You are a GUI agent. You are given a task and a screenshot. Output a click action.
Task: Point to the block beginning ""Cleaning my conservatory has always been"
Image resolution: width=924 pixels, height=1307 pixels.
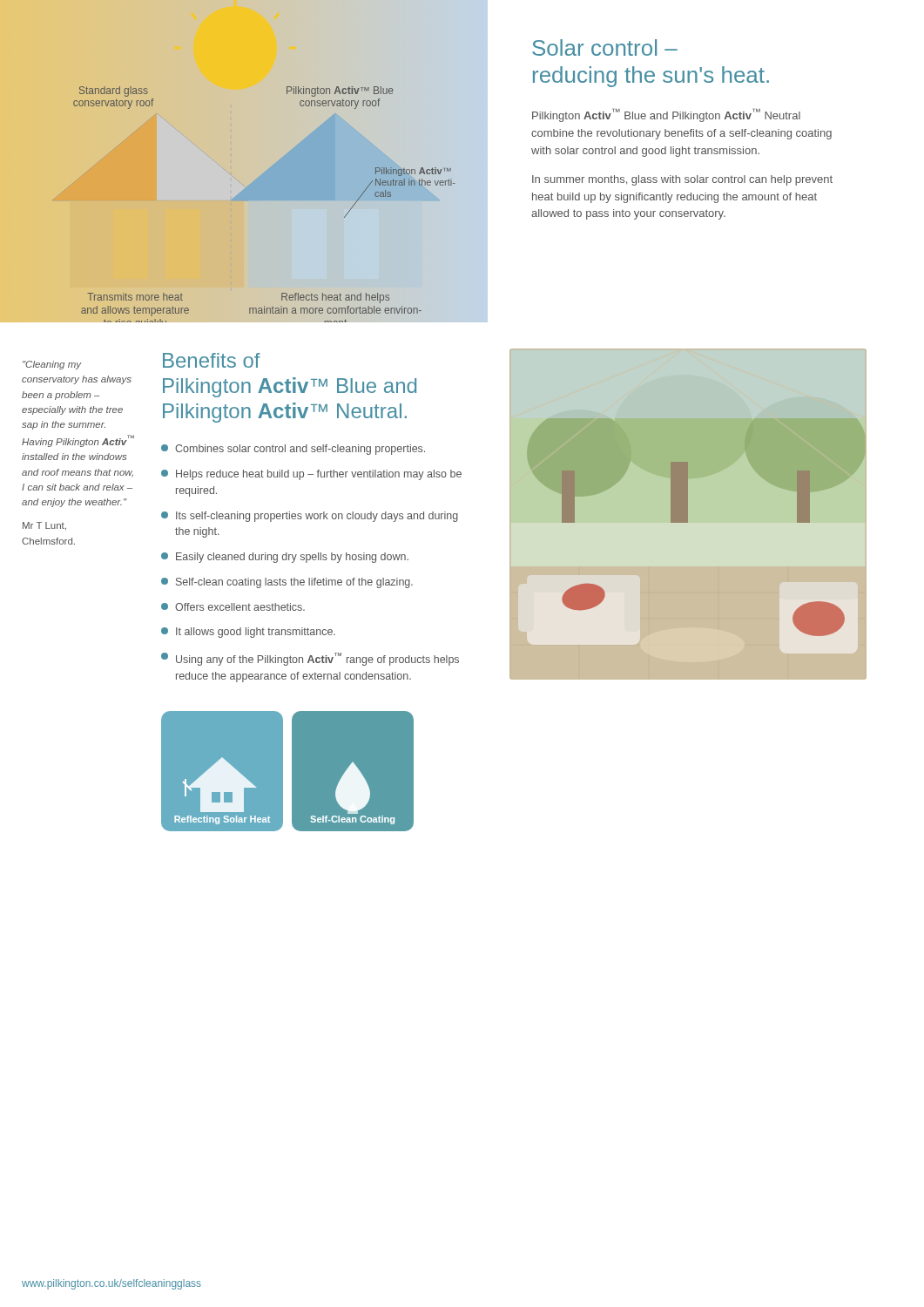tap(81, 453)
